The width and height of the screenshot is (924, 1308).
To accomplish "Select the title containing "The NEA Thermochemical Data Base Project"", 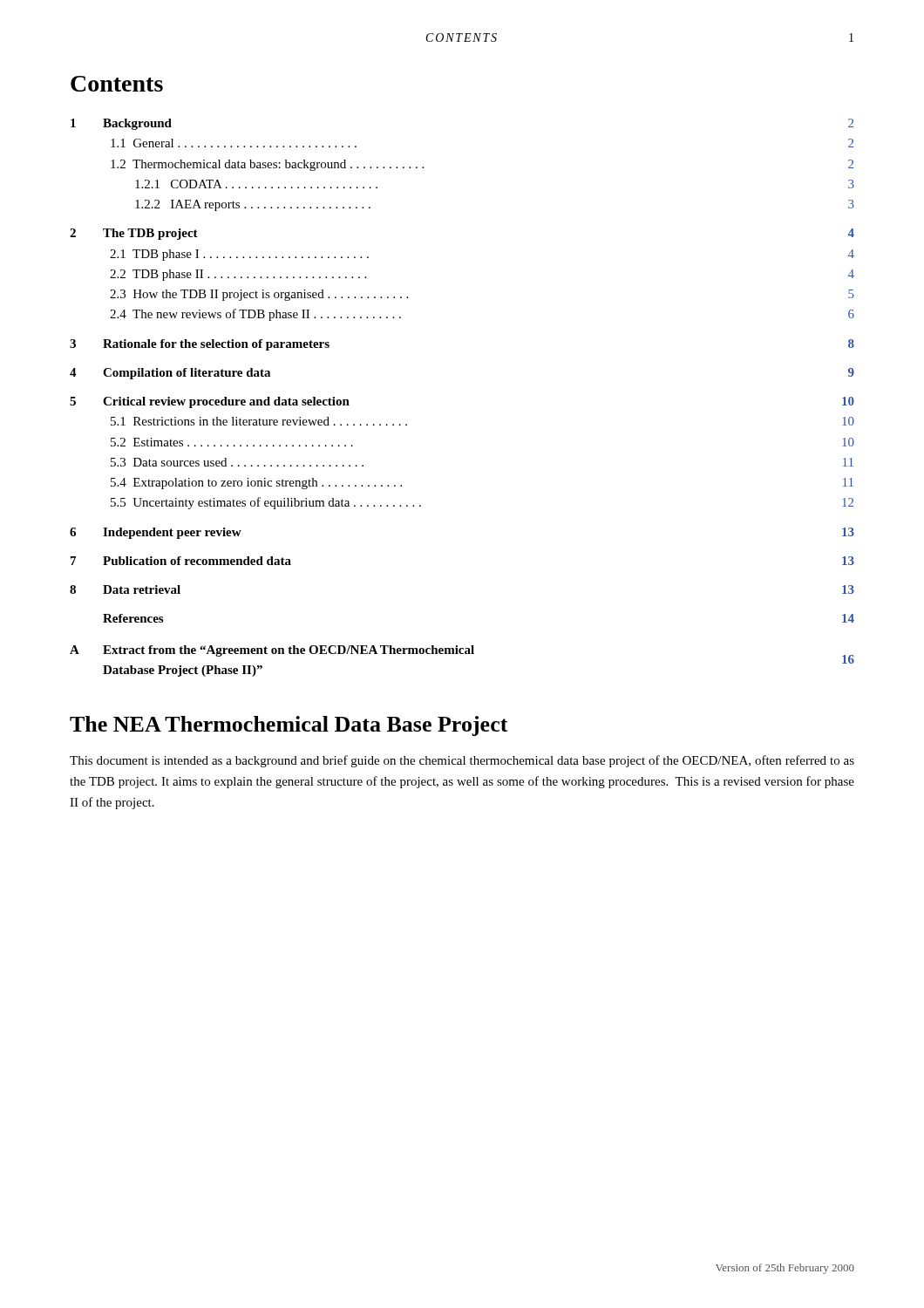I will [462, 725].
